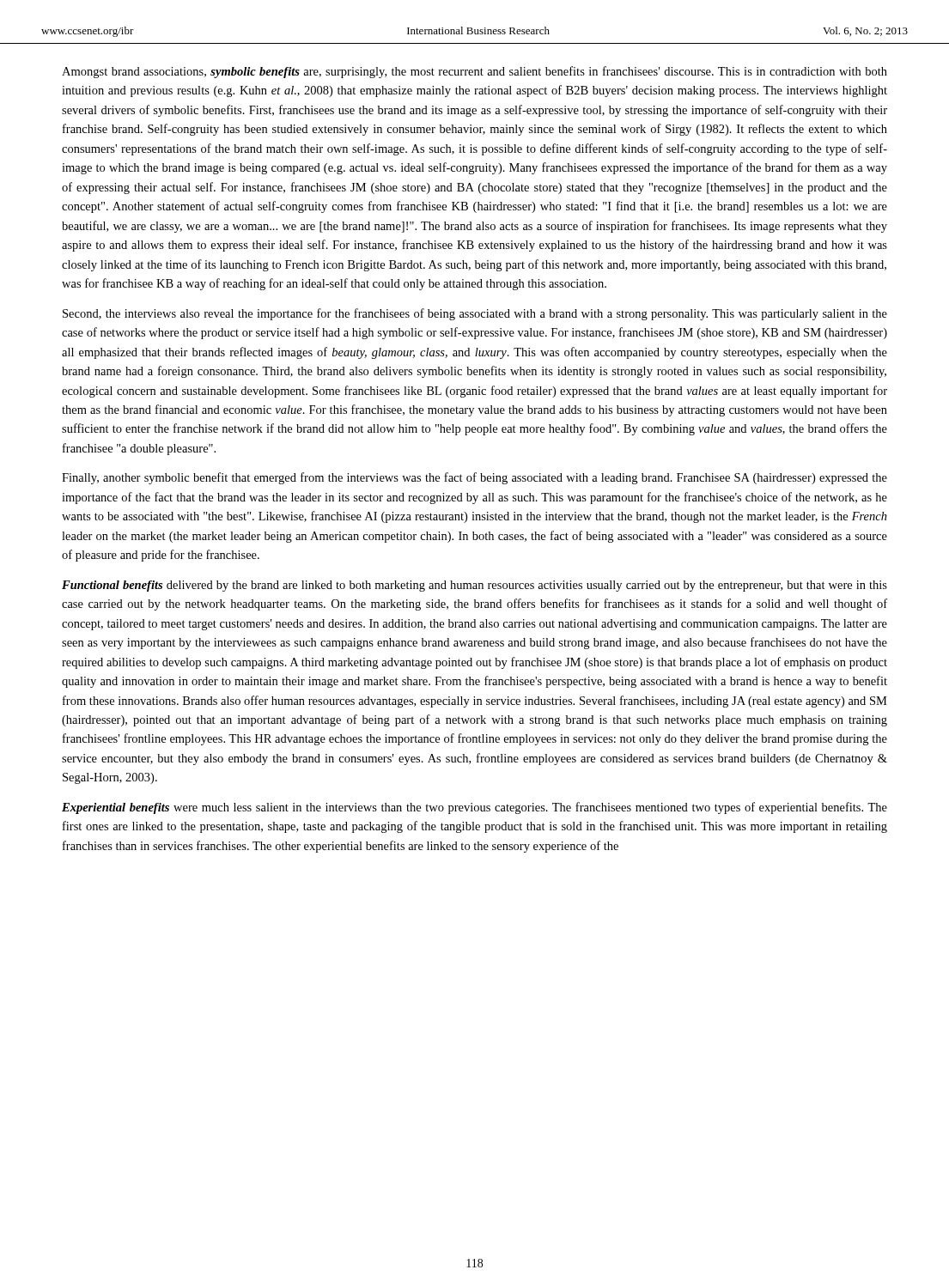Screen dimensions: 1288x949
Task: Locate the text block starting "Experiential benefits were much less salient in"
Action: click(x=474, y=827)
